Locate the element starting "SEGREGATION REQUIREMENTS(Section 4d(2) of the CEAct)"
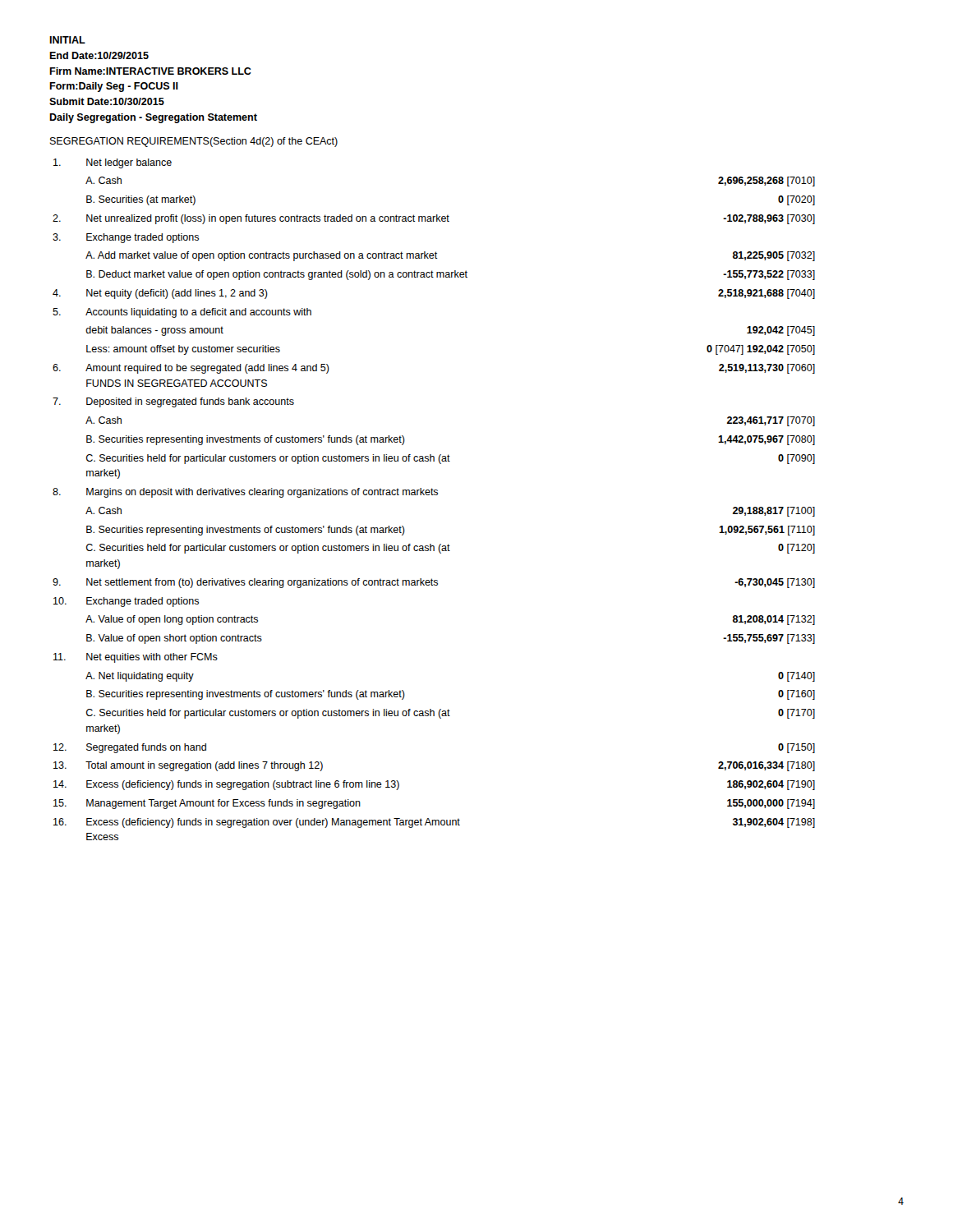 (194, 141)
